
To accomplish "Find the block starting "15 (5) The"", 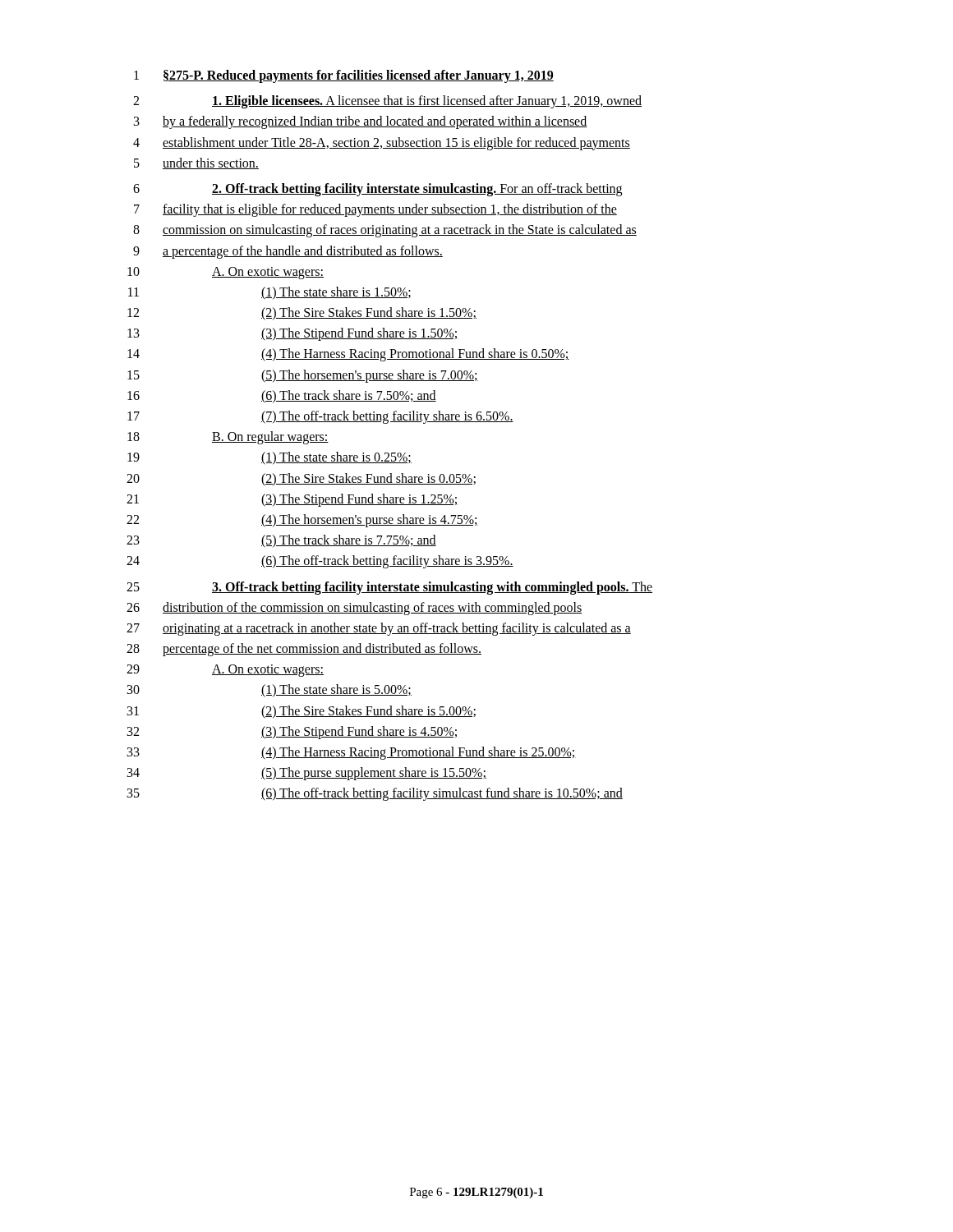I will click(x=476, y=375).
